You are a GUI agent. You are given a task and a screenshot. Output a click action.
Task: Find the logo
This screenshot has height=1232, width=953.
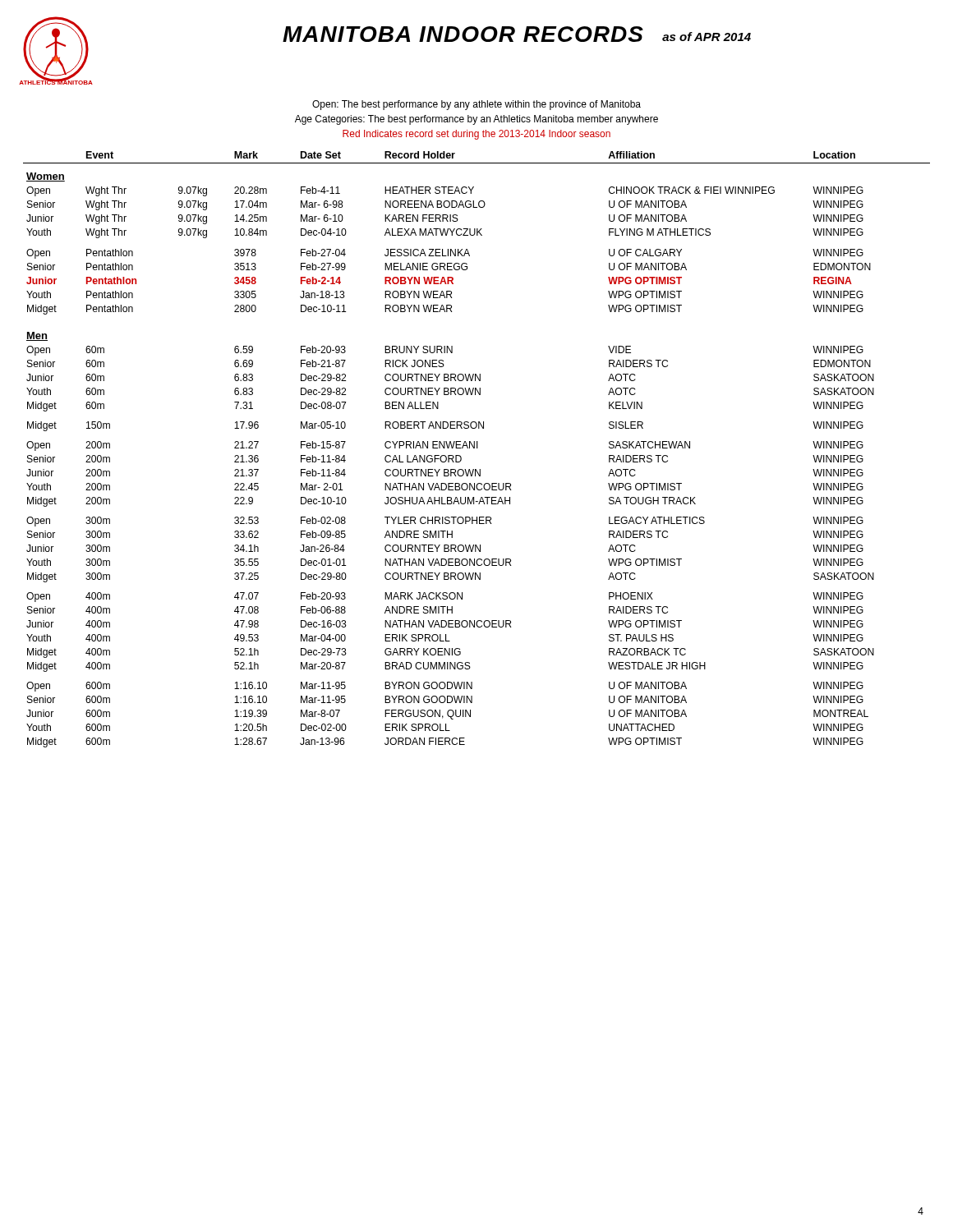60,53
